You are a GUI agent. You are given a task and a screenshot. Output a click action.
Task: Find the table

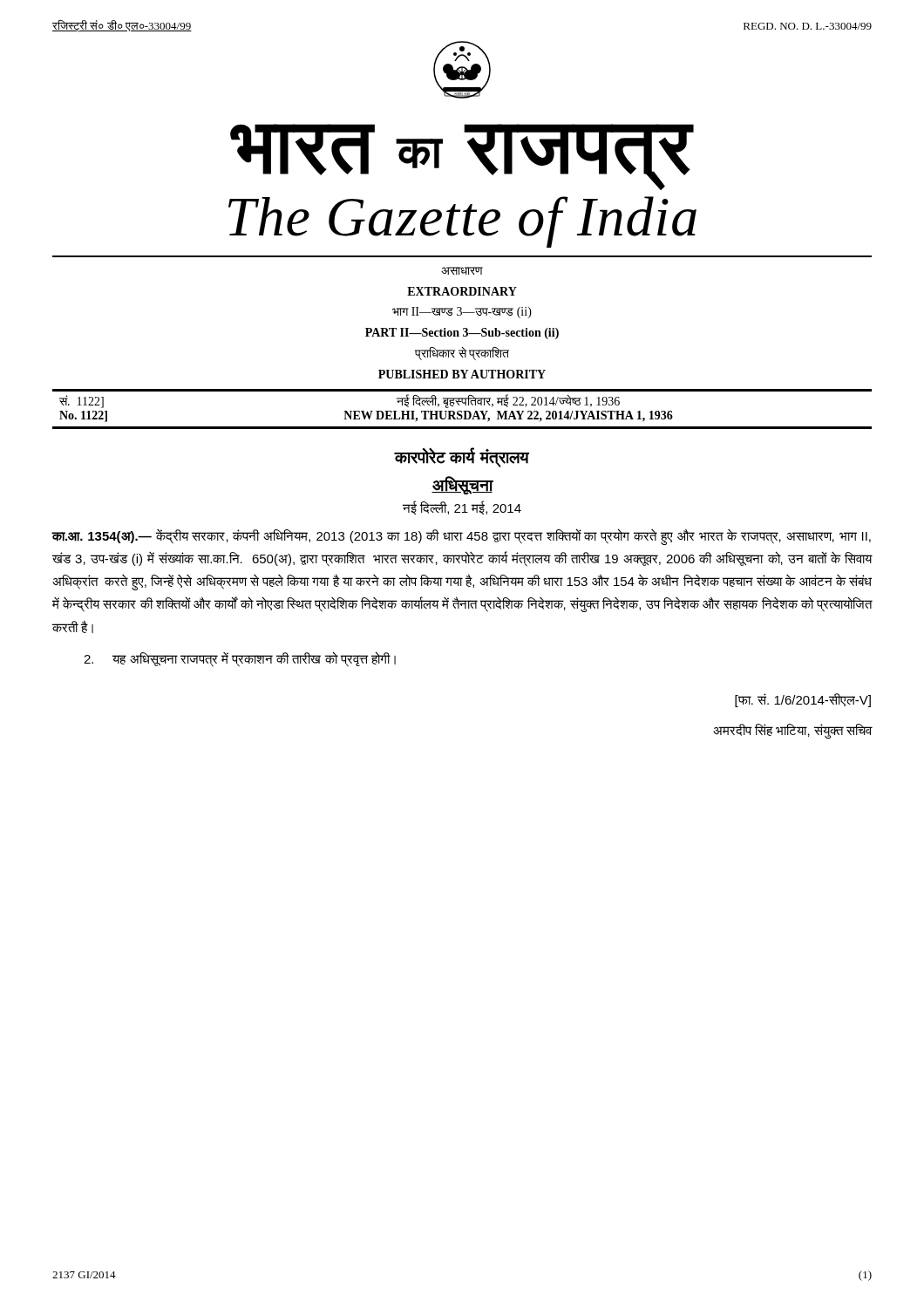point(462,409)
